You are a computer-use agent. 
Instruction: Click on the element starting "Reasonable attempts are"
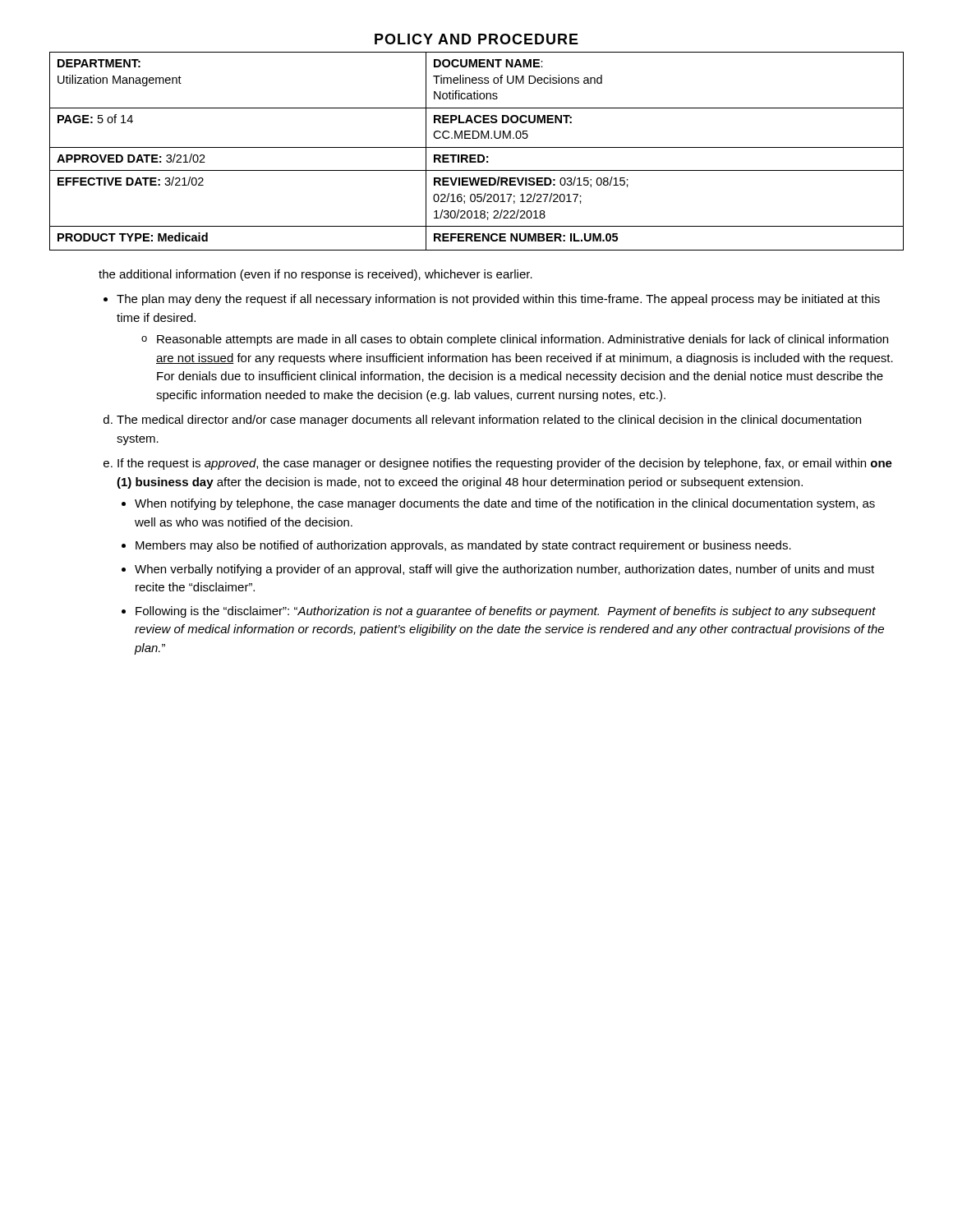tap(525, 367)
